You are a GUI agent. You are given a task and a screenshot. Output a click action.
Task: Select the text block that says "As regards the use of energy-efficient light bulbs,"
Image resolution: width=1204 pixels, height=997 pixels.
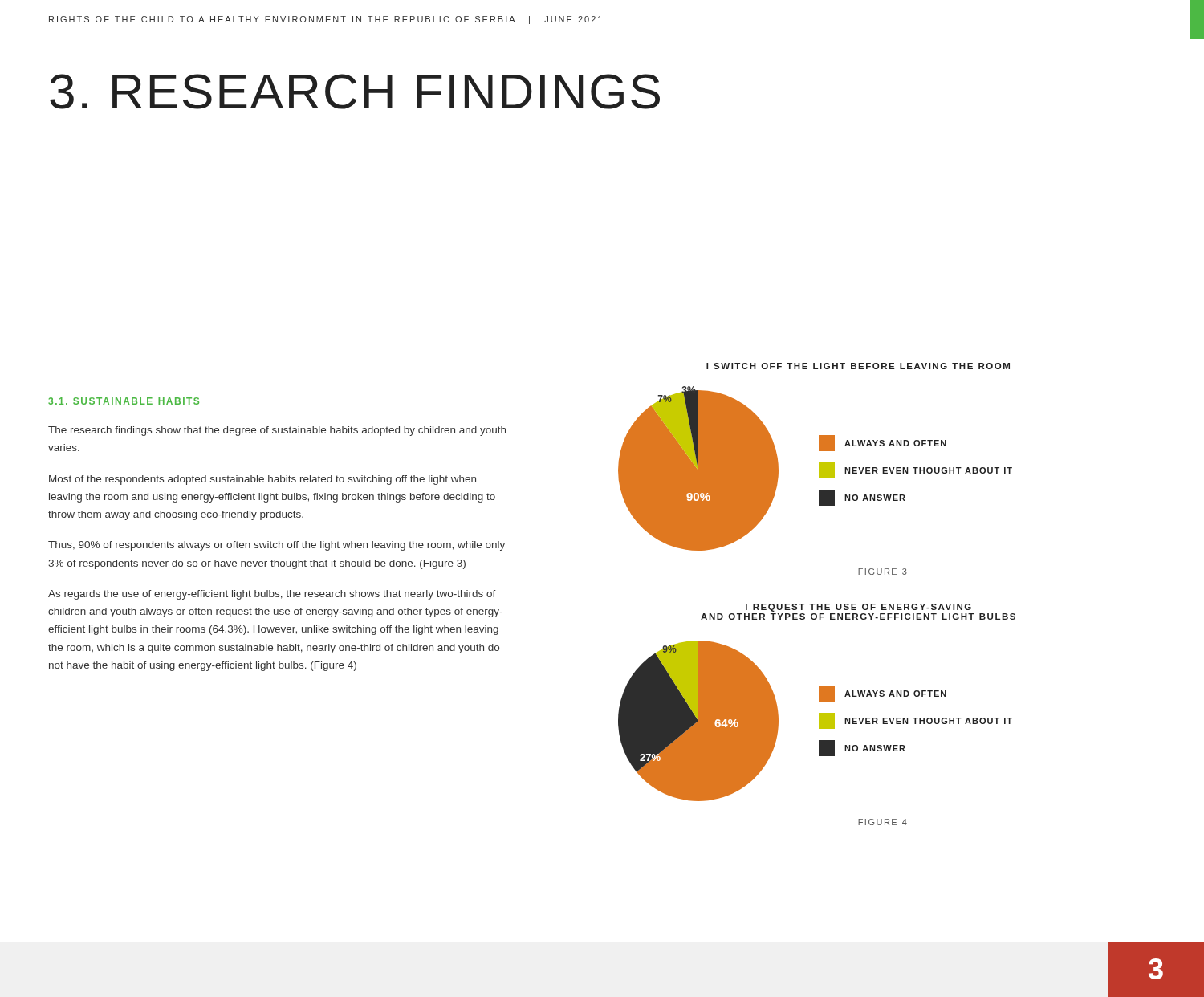pyautogui.click(x=276, y=629)
